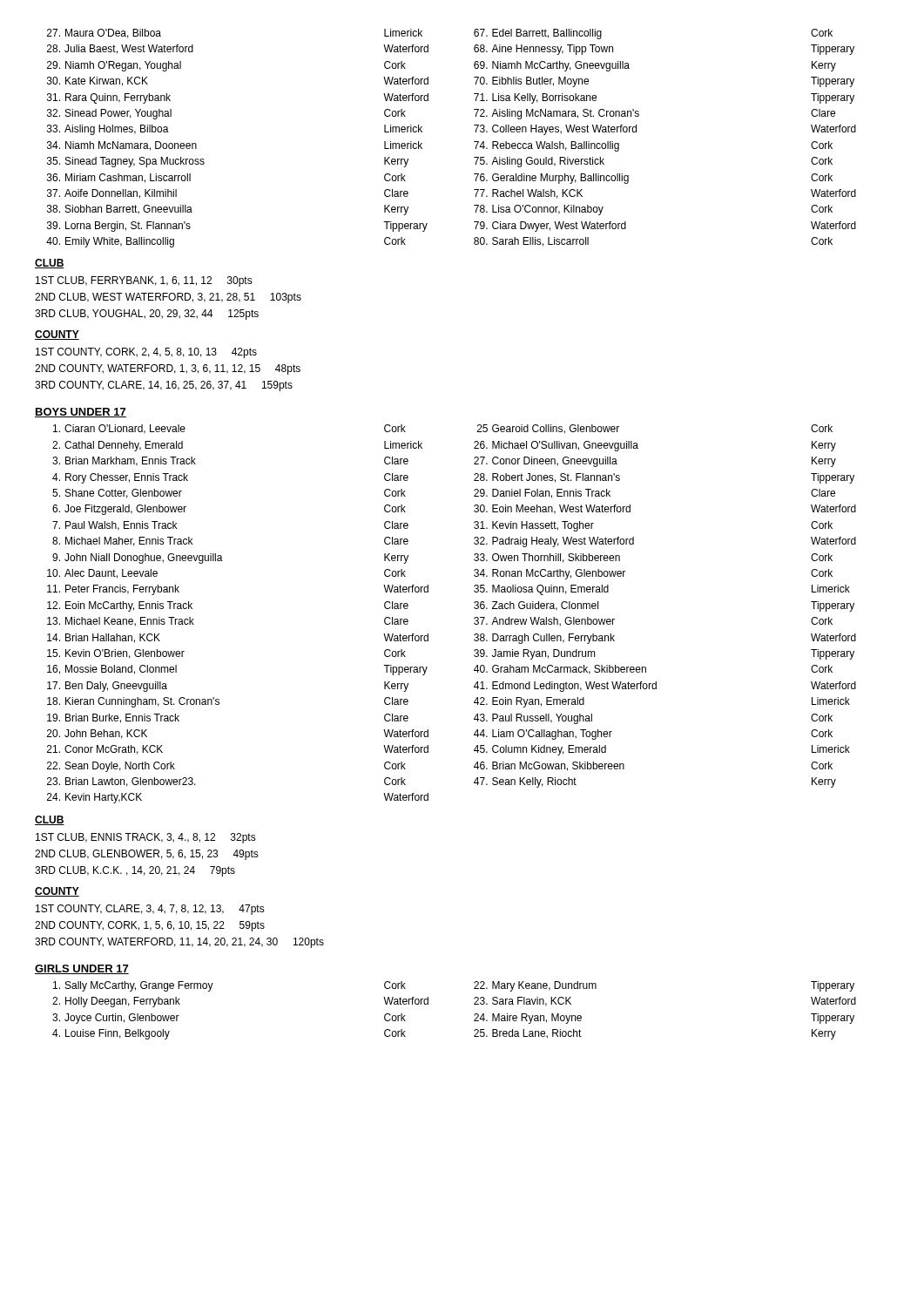
Task: Click where it says "BOYS UNDER 17"
Action: pyautogui.click(x=80, y=412)
